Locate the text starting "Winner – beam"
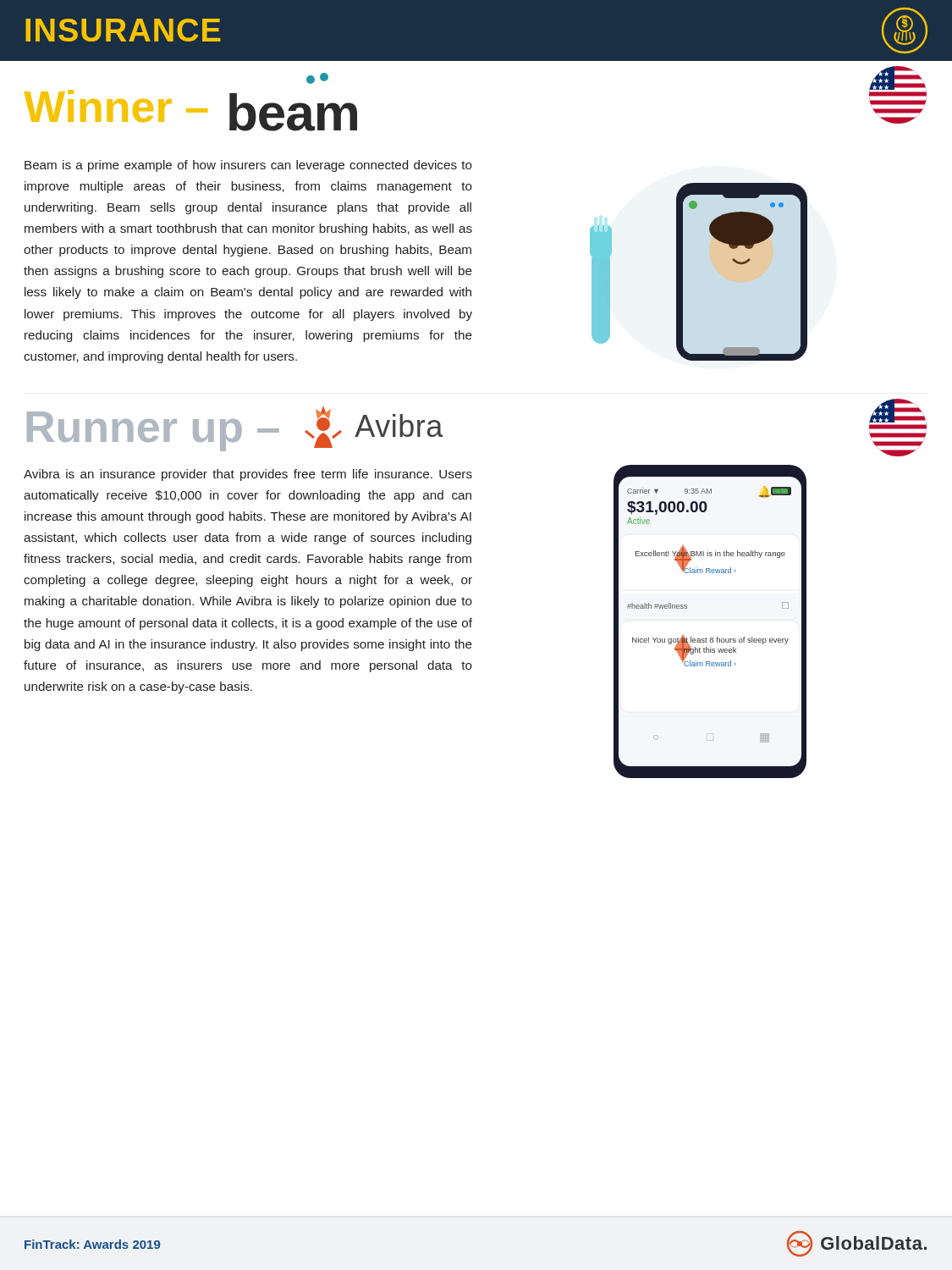The width and height of the screenshot is (952, 1270). (x=209, y=107)
